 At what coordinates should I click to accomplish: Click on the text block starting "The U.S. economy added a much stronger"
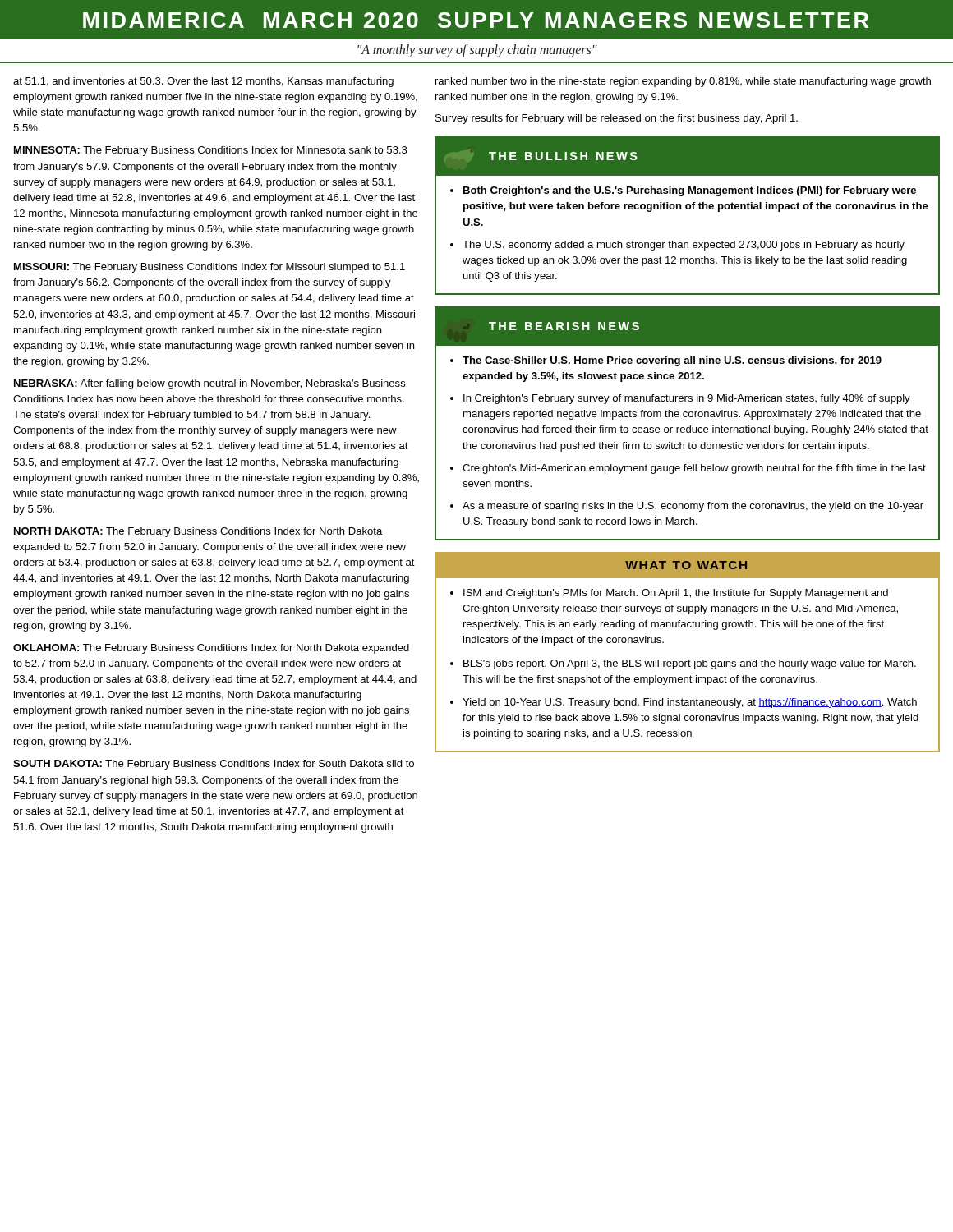(x=685, y=260)
